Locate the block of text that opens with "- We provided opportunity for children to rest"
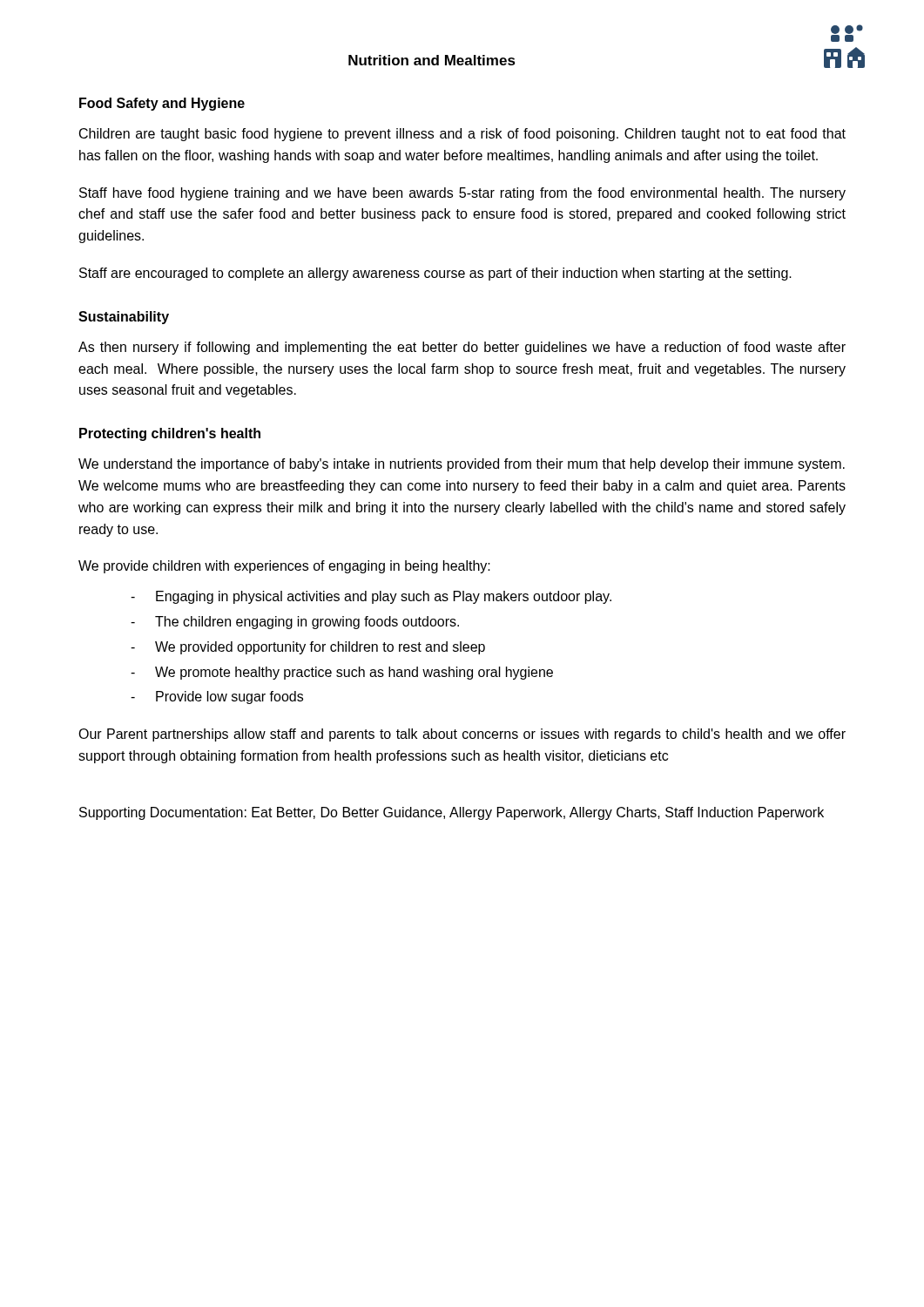 click(x=308, y=648)
